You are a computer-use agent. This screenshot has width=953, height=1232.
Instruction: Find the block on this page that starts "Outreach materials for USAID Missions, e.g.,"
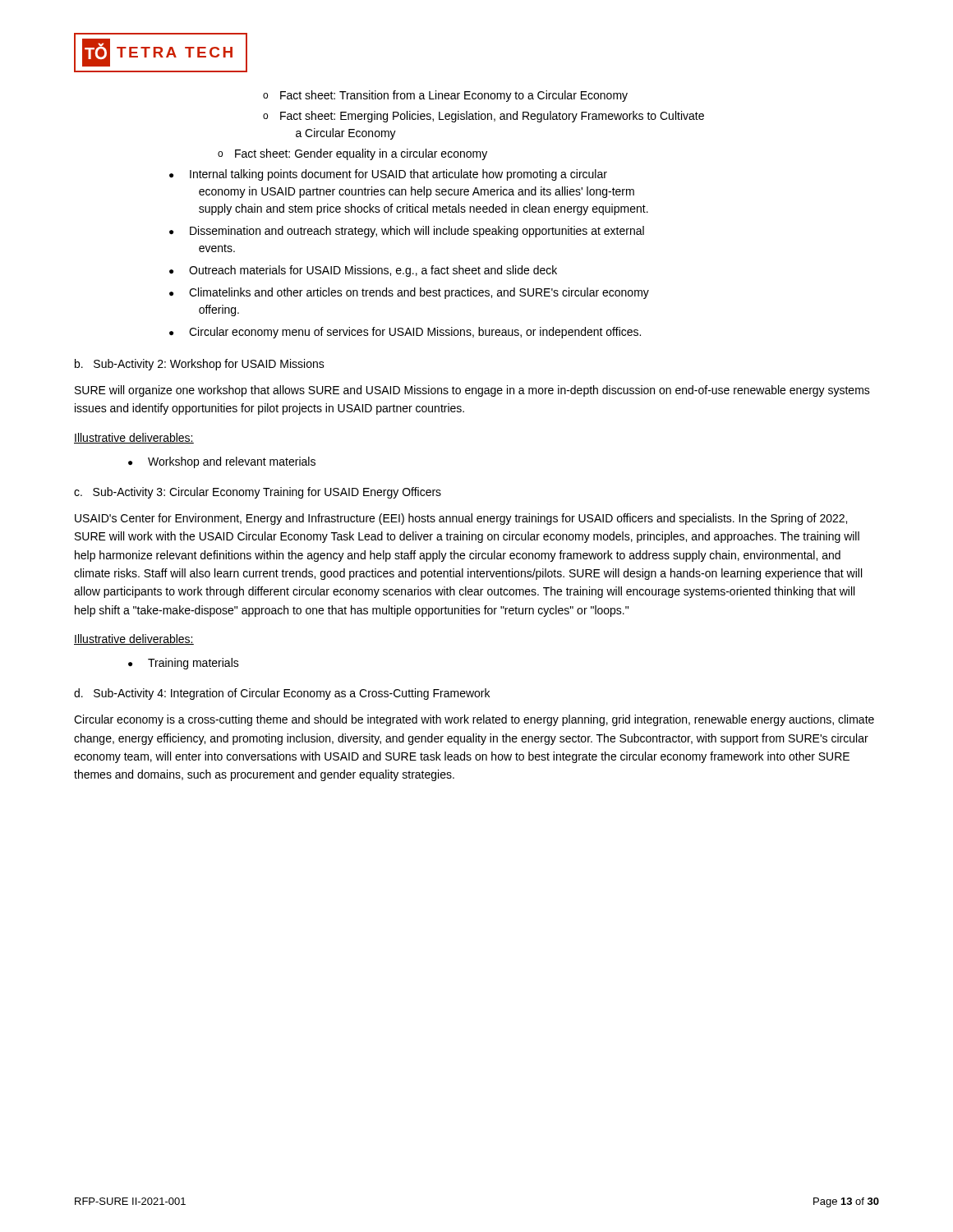pyautogui.click(x=373, y=270)
